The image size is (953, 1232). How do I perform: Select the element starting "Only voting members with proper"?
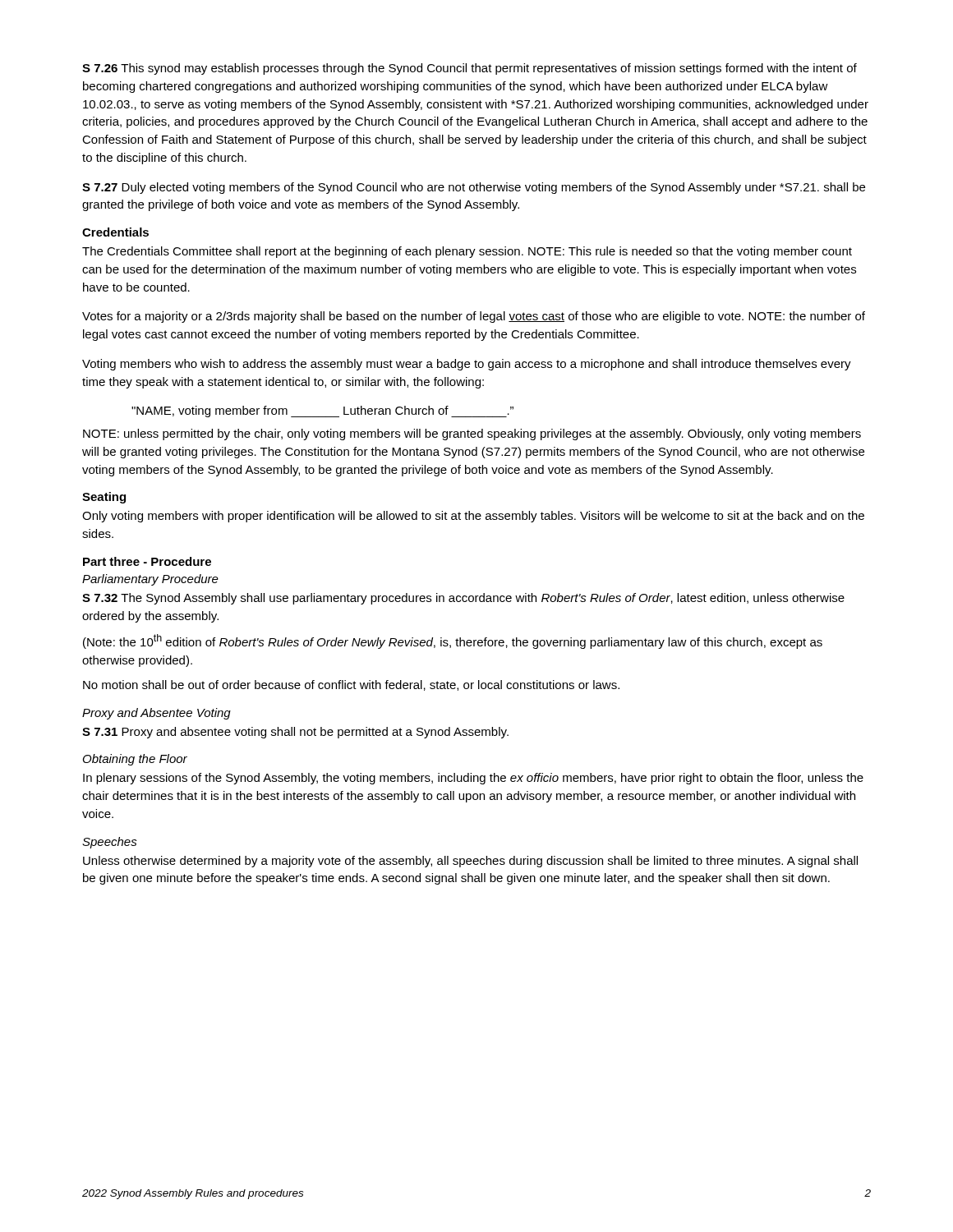(473, 525)
